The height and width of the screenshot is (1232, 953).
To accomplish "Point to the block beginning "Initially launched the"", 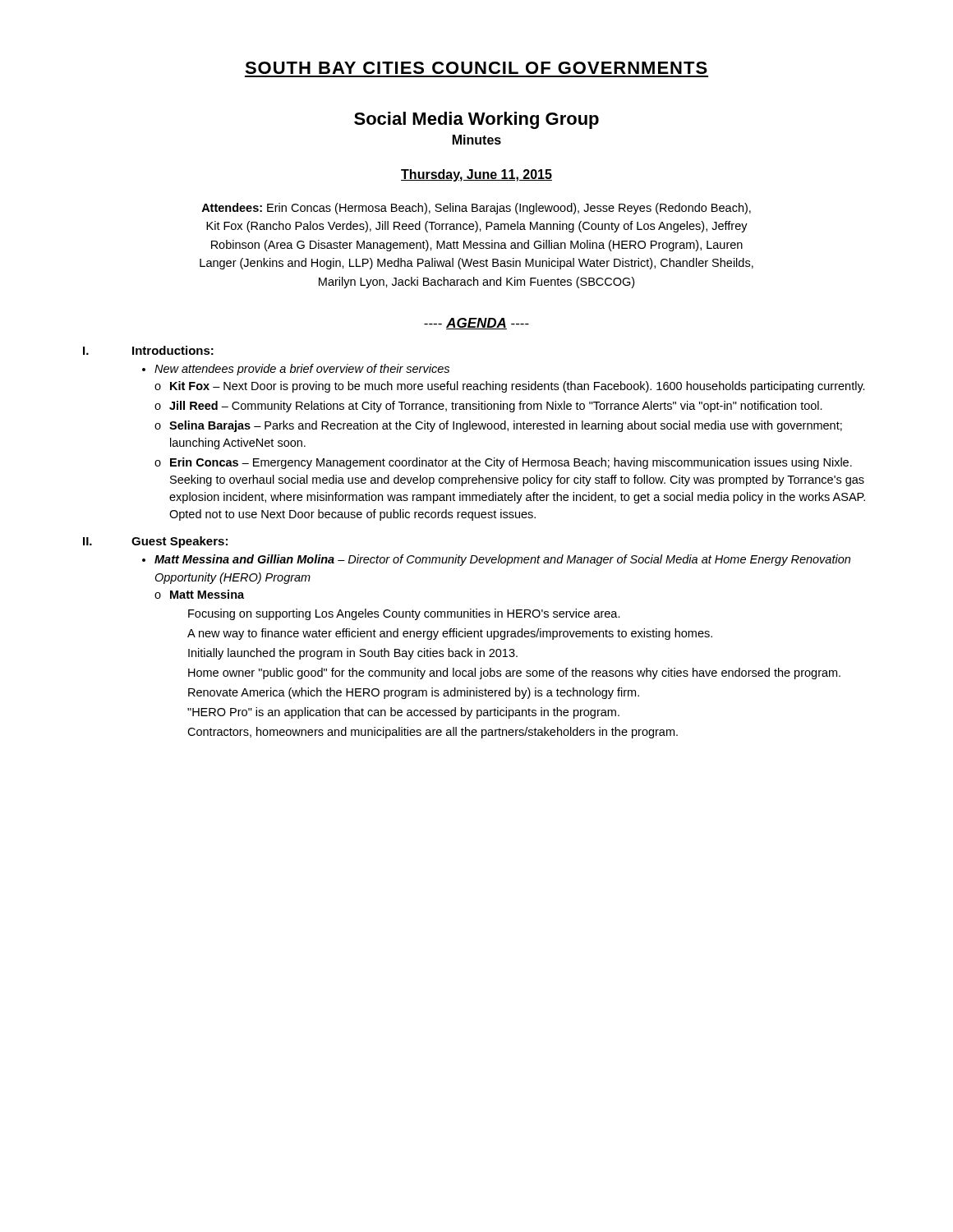I will (x=353, y=653).
